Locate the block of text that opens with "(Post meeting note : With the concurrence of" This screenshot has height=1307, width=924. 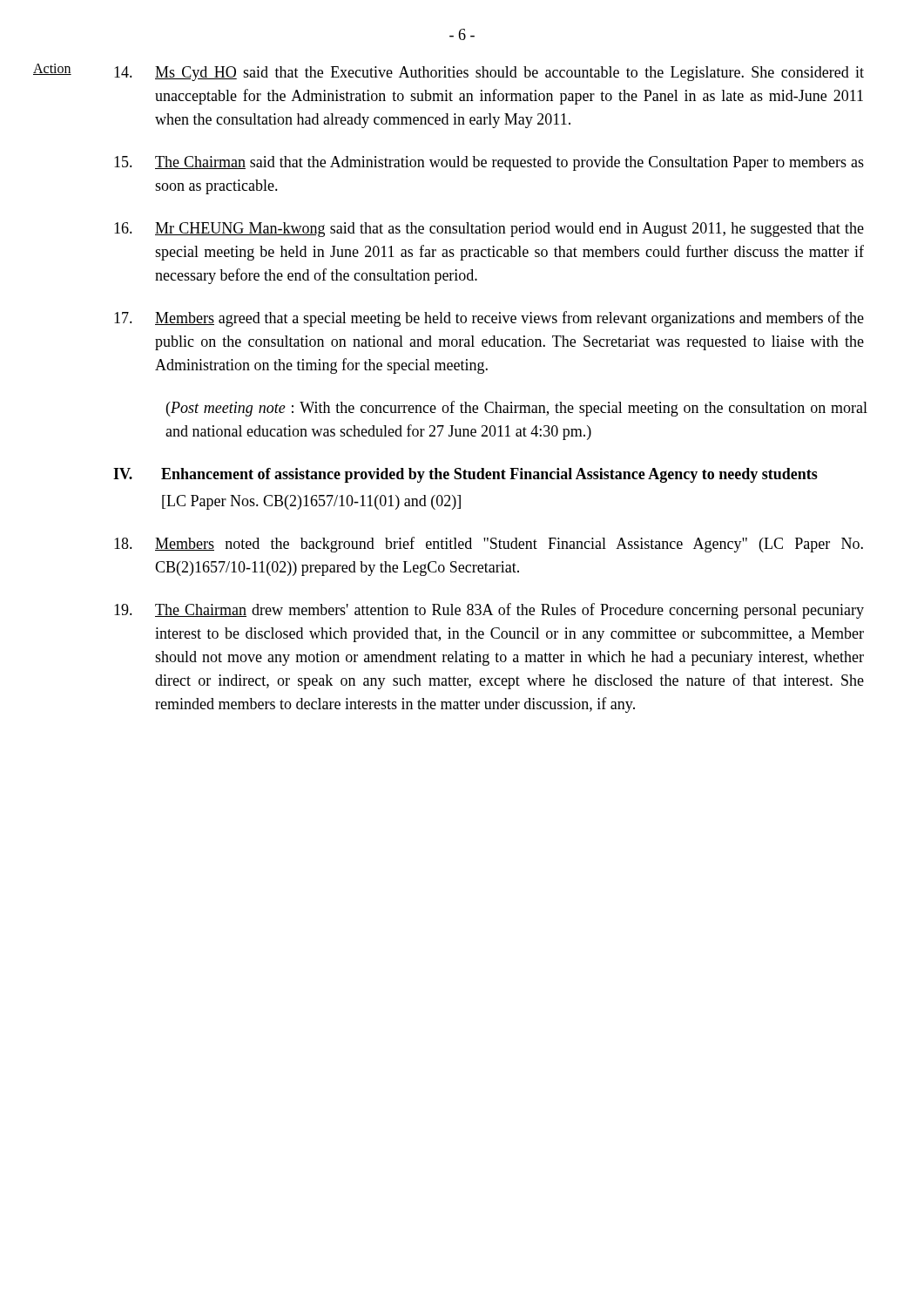(516, 420)
